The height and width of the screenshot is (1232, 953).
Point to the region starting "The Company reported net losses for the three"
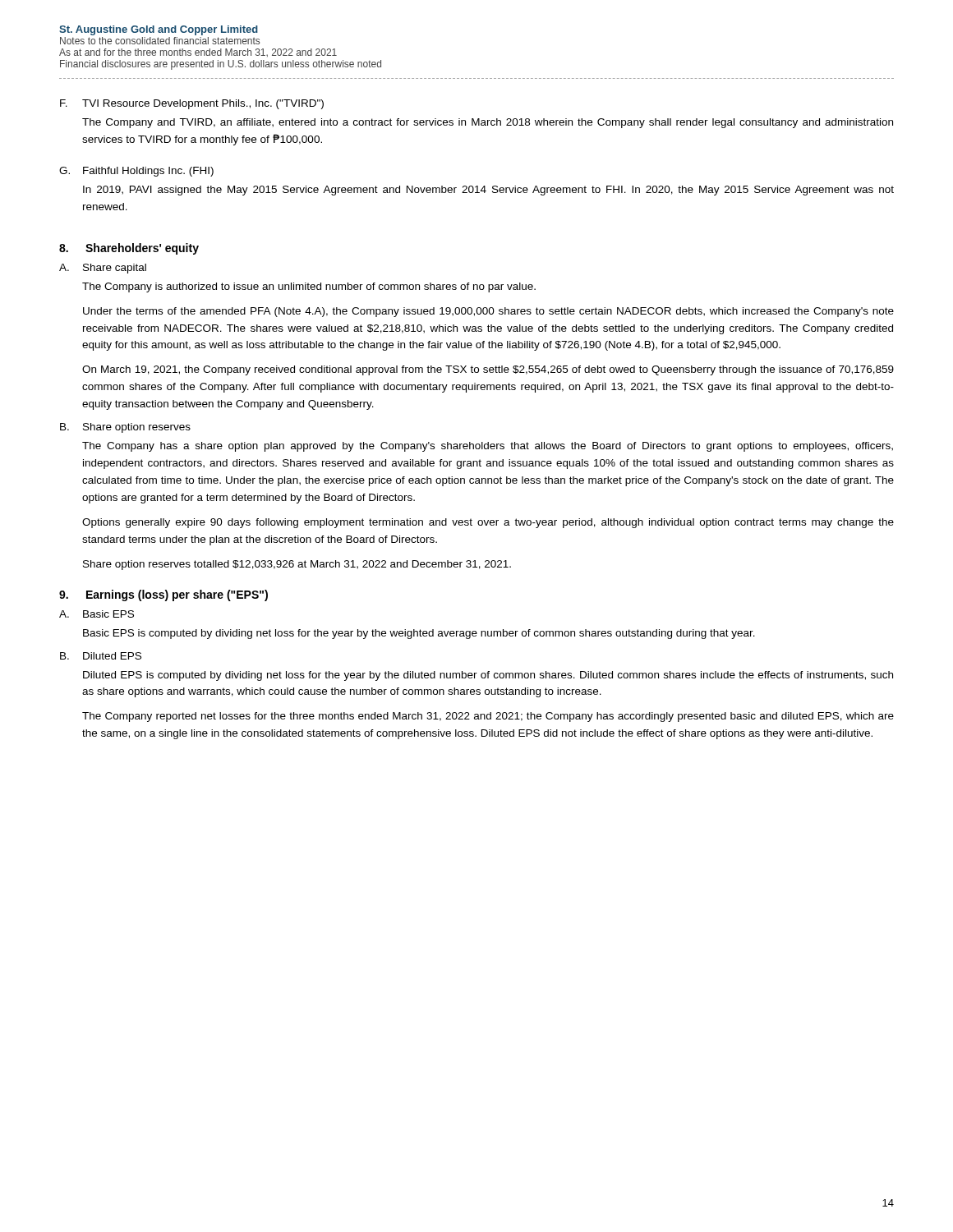pyautogui.click(x=488, y=725)
